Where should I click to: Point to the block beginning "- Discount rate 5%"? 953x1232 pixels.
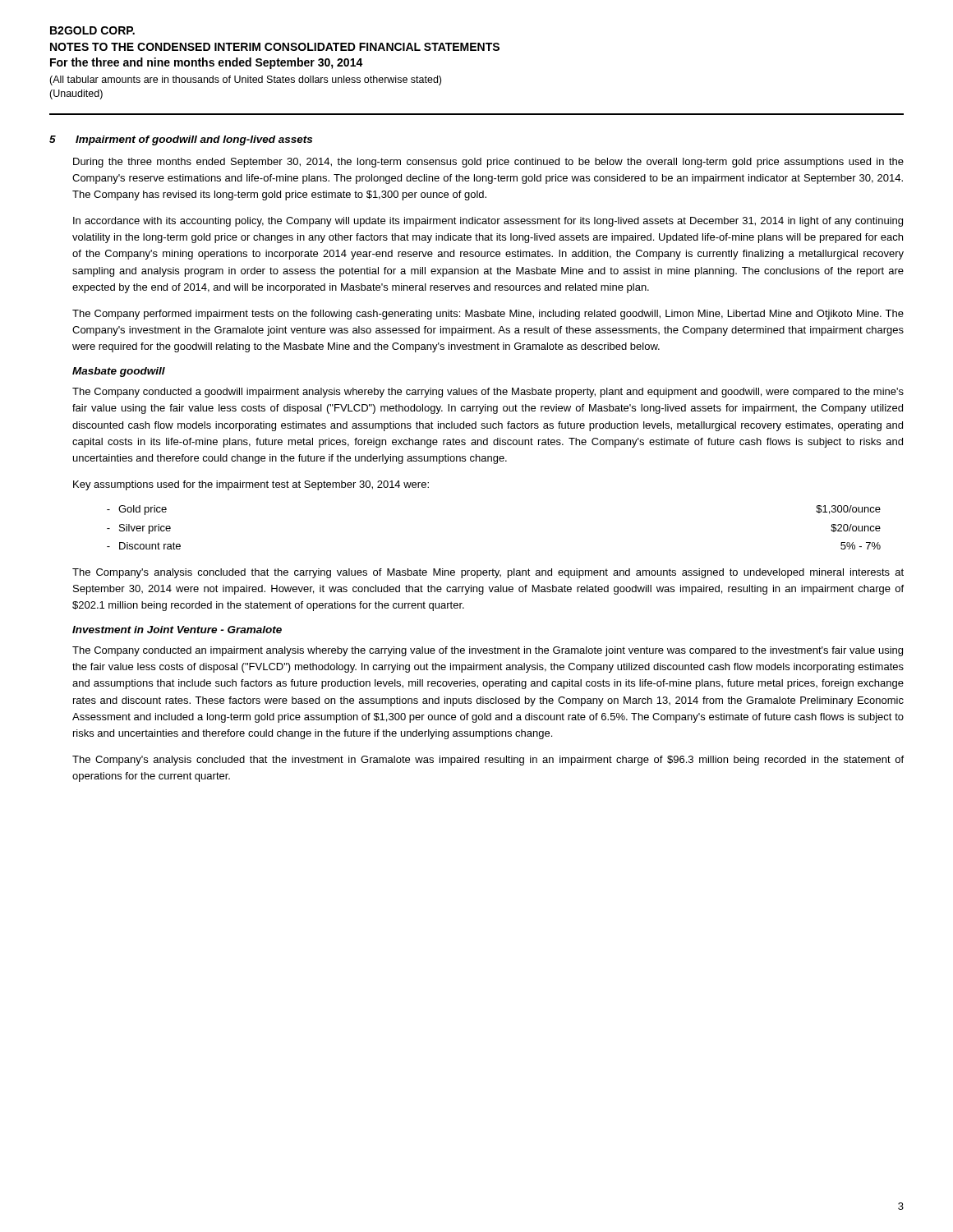(147, 546)
